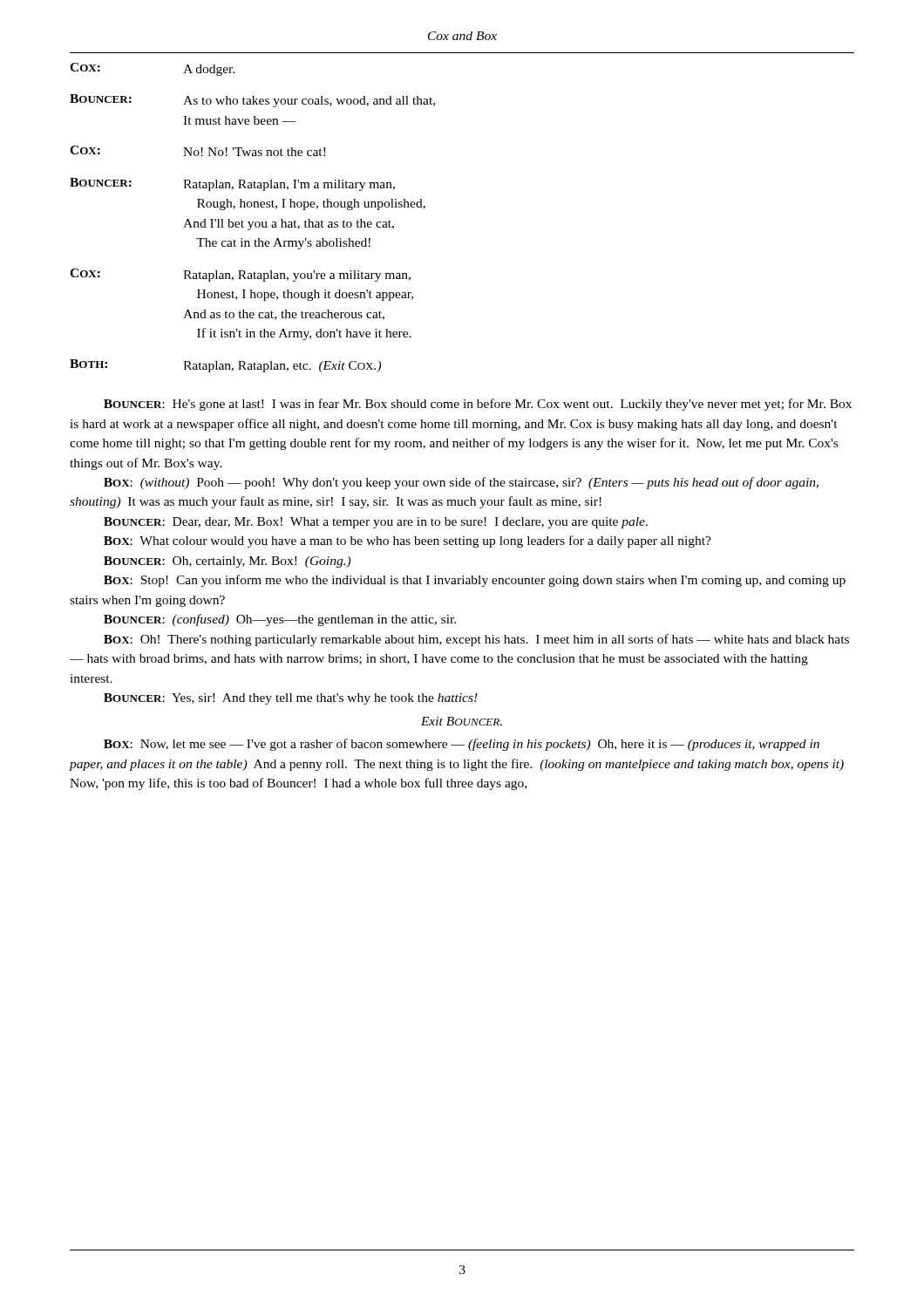Screen dimensions: 1308x924
Task: Find the text that says "BOUNCER: Oh, certainly, Mr. Box! (Going.)"
Action: coord(227,560)
